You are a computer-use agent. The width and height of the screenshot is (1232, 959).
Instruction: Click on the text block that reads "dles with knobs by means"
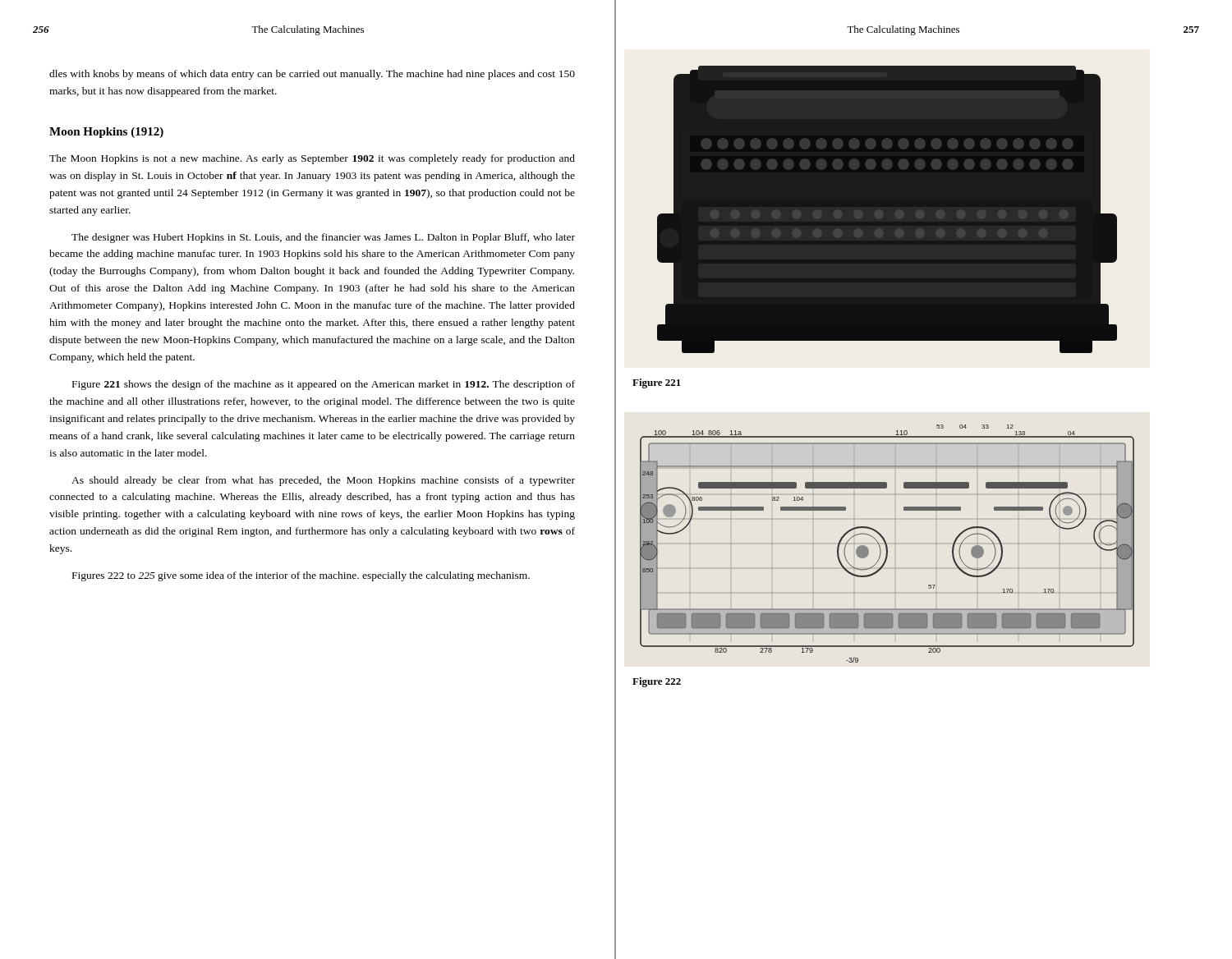pos(312,82)
